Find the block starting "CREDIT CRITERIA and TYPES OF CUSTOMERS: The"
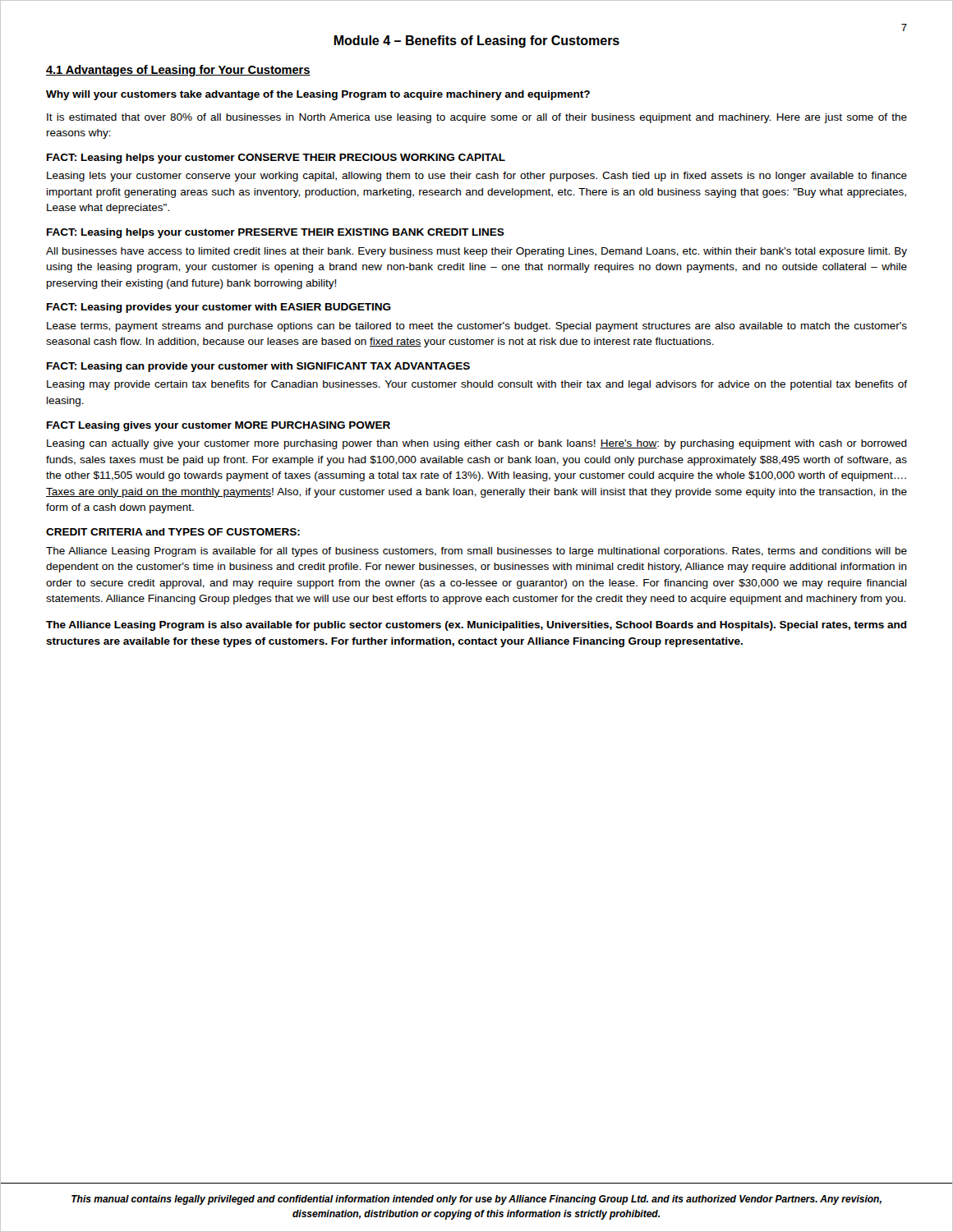953x1232 pixels. point(476,565)
